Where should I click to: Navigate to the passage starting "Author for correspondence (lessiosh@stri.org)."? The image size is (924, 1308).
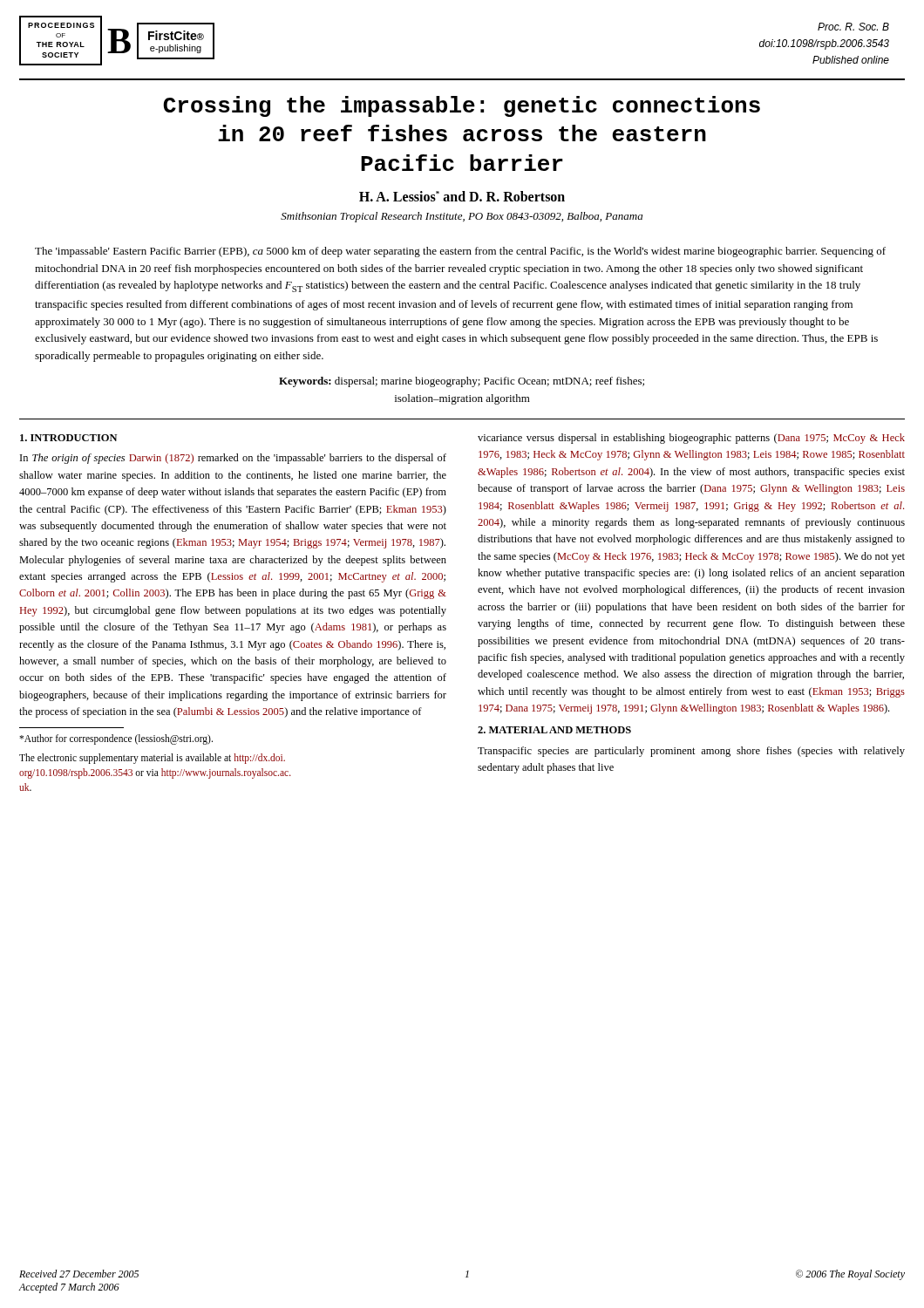click(116, 739)
